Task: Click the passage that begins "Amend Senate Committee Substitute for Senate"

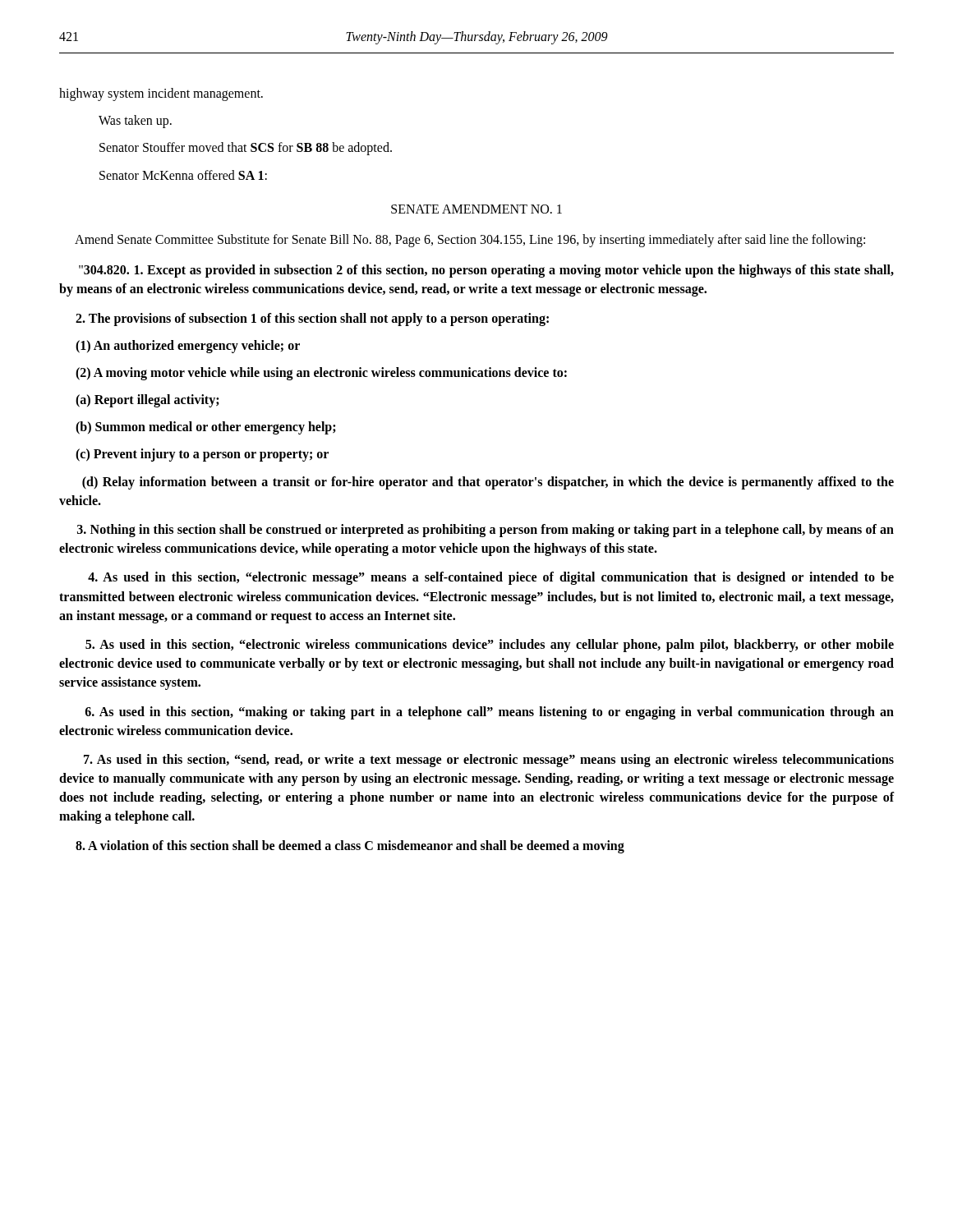Action: [463, 239]
